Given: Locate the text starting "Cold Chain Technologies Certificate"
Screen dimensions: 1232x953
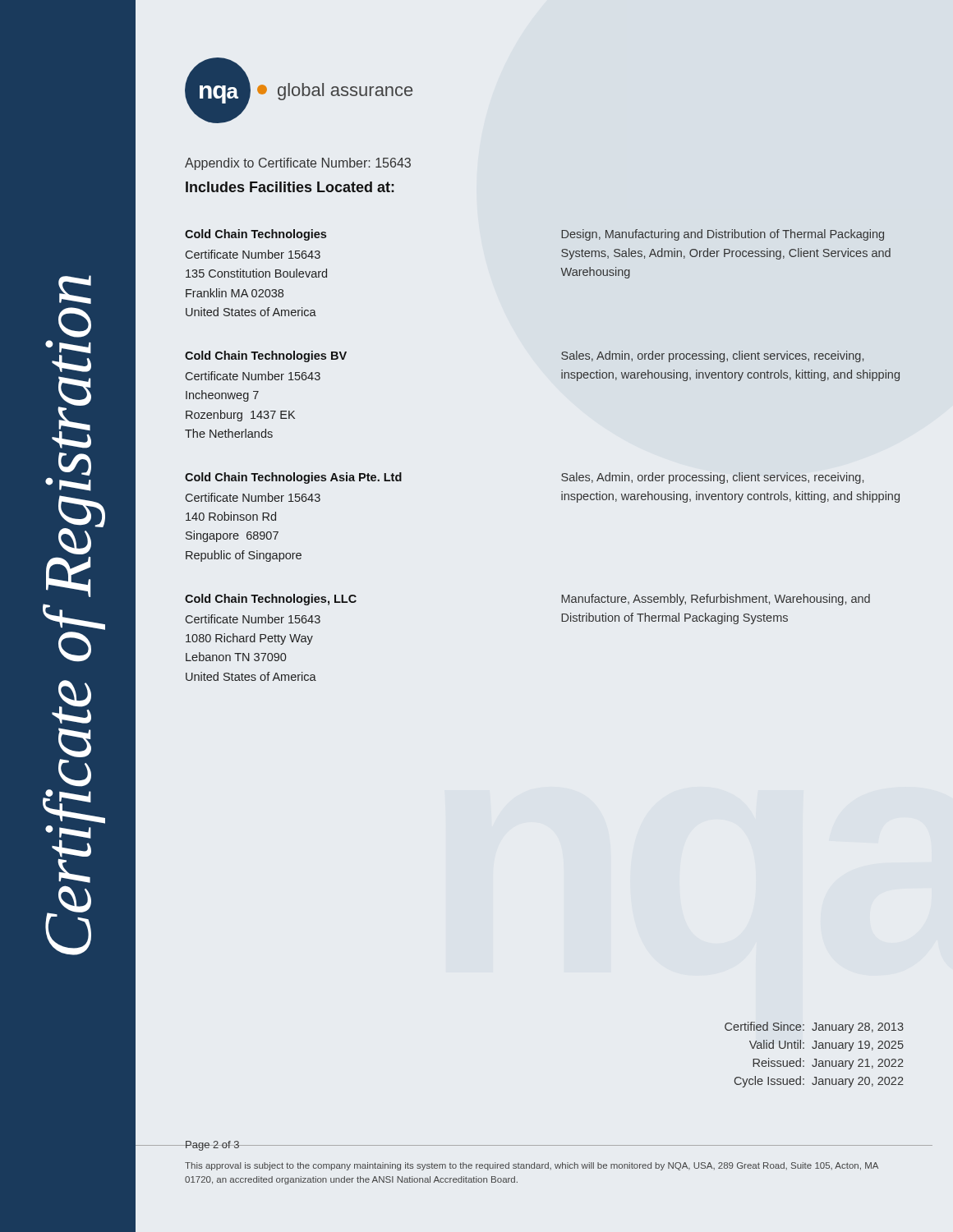Looking at the screenshot, I should tap(256, 235).
